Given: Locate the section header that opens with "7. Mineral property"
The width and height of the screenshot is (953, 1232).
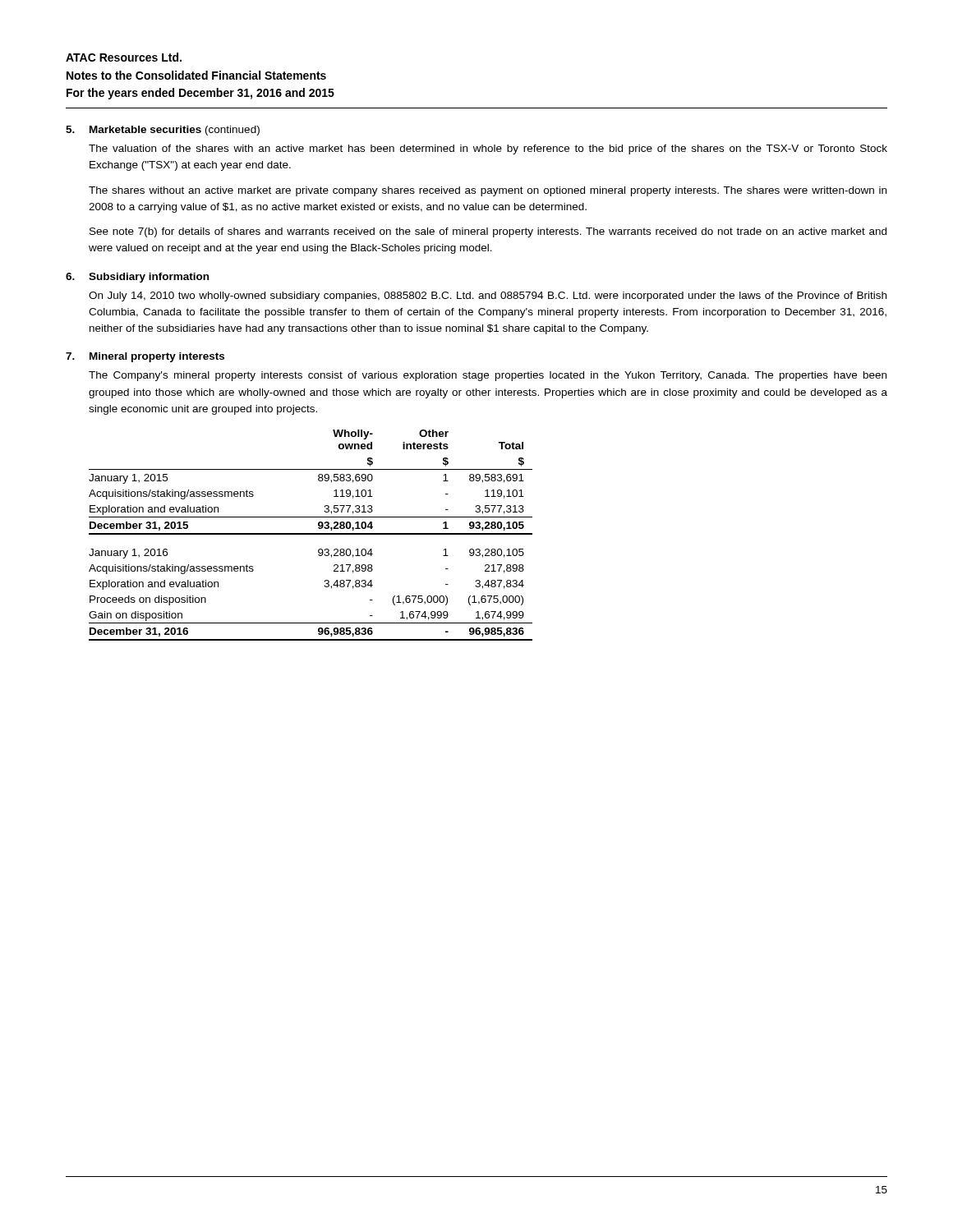Looking at the screenshot, I should coord(145,356).
